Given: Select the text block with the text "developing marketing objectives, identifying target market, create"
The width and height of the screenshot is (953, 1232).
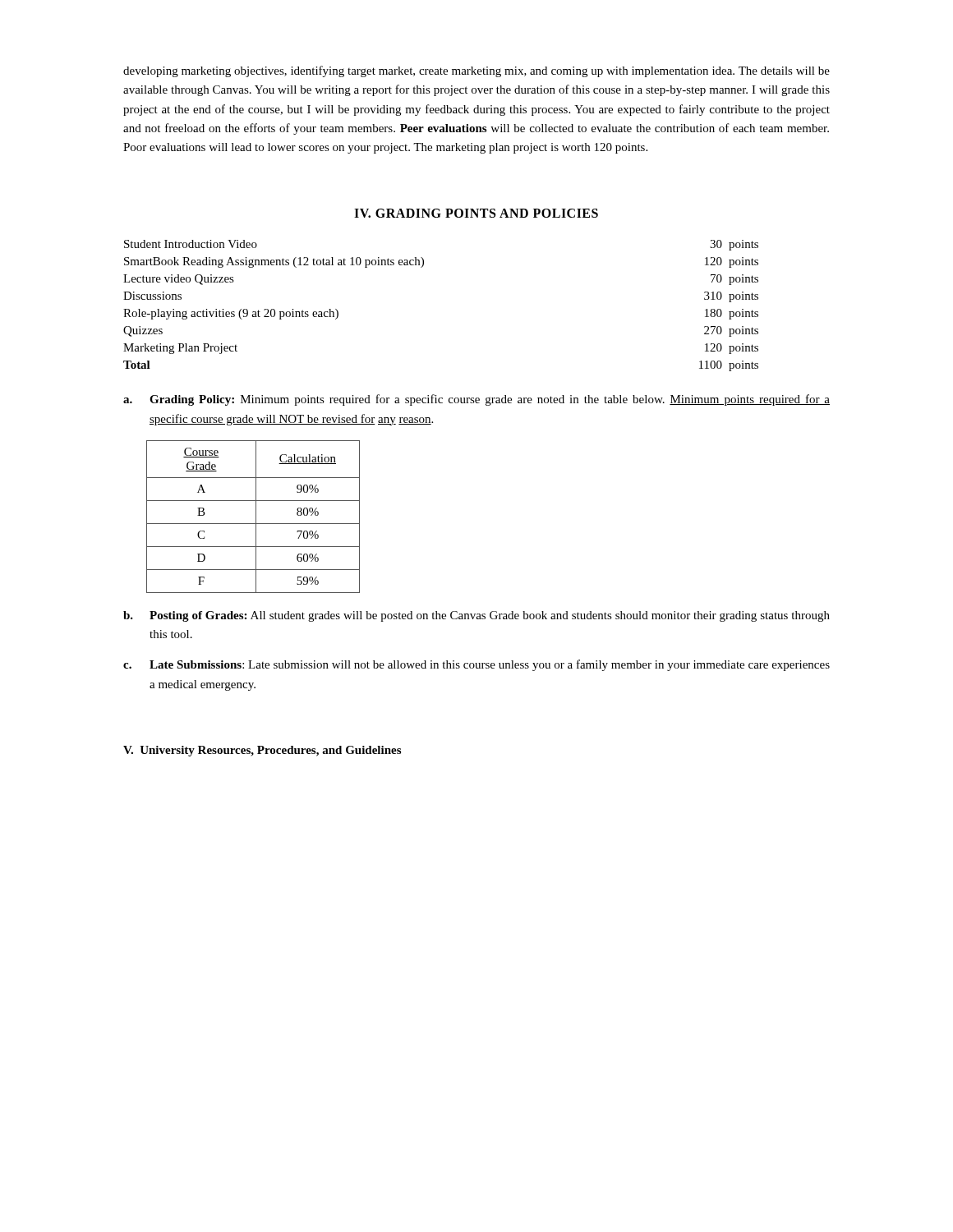Looking at the screenshot, I should 476,109.
